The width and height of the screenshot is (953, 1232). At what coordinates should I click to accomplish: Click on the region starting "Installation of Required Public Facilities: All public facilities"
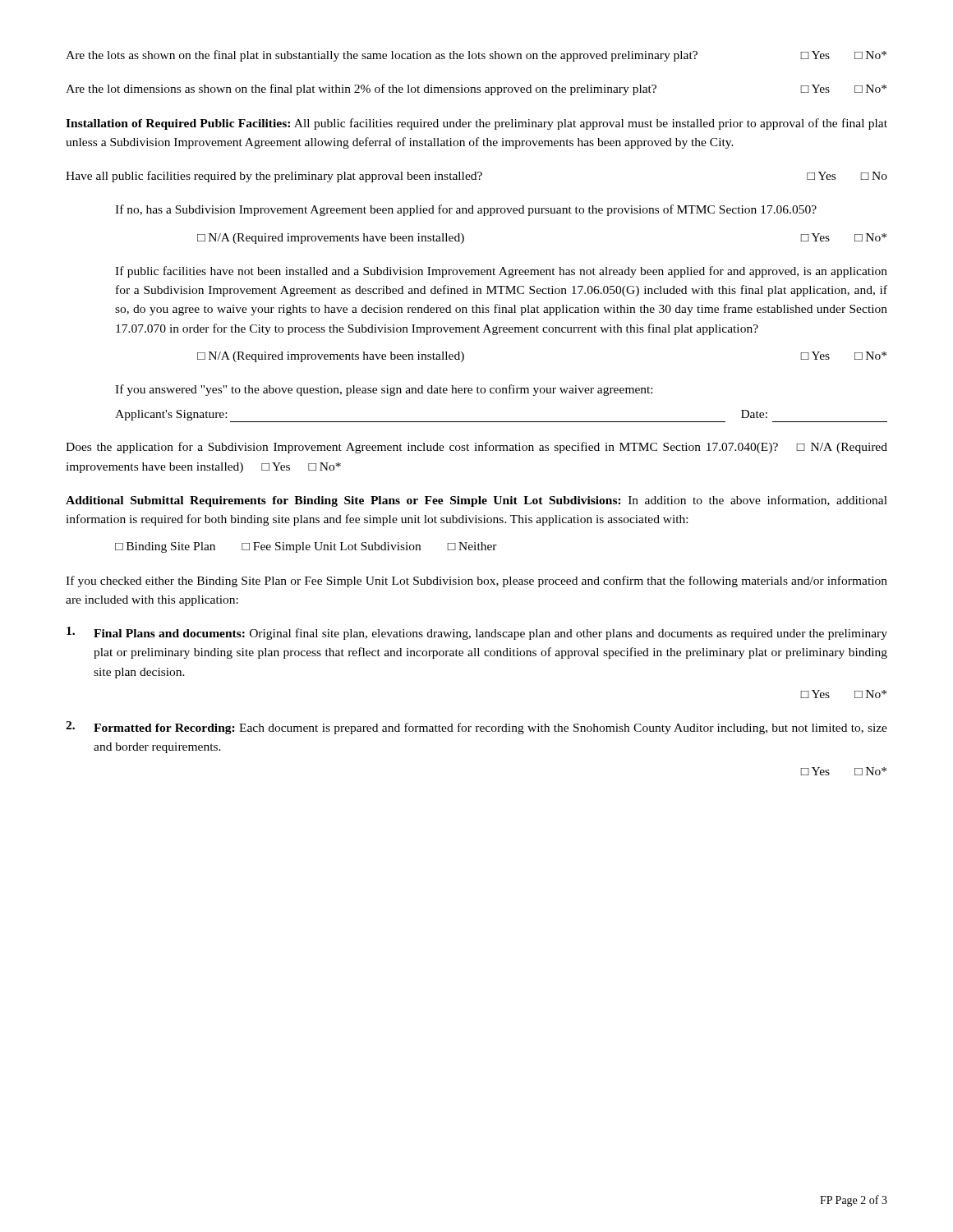[476, 132]
